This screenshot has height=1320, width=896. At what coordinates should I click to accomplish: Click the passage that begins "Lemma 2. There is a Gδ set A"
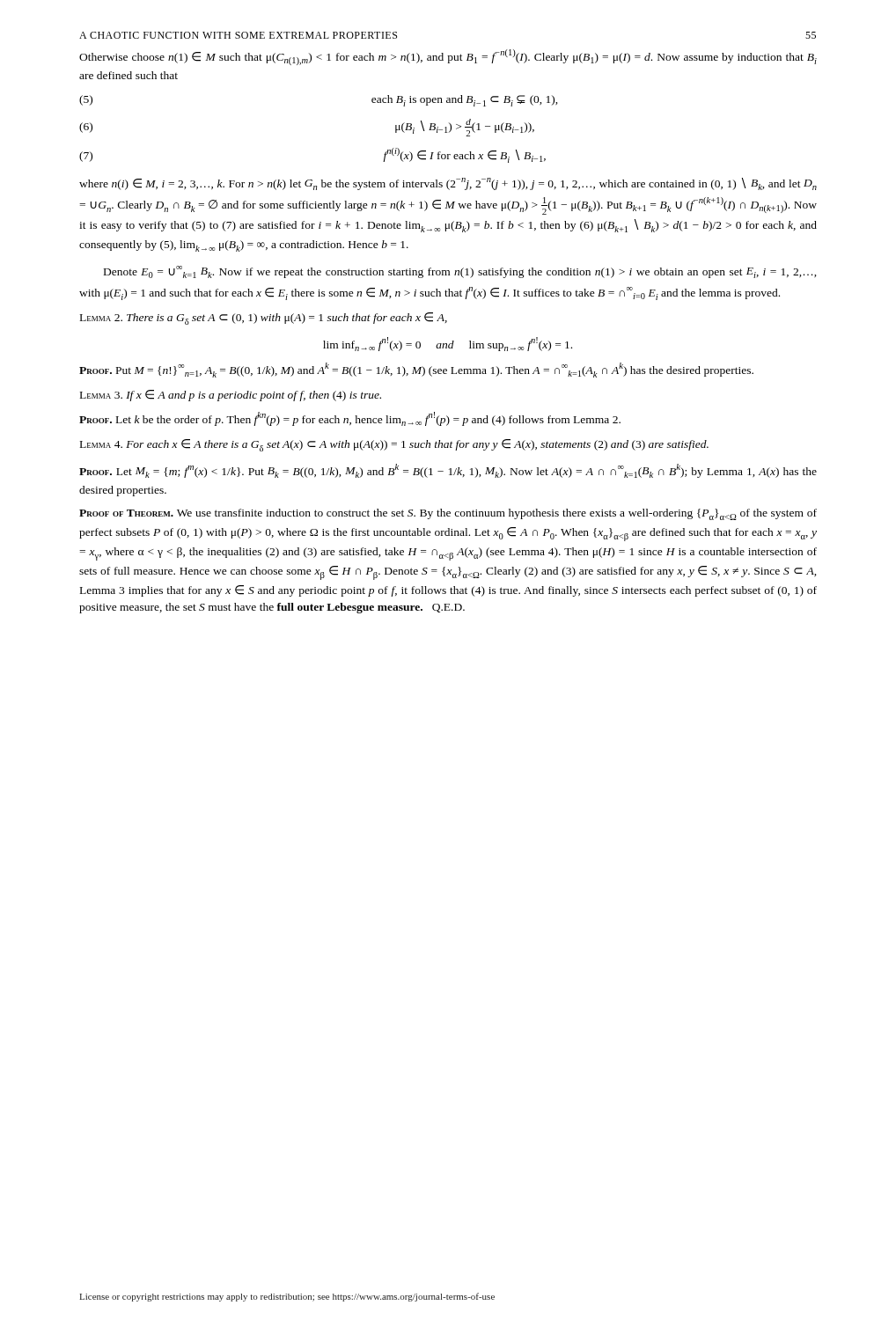pos(448,332)
